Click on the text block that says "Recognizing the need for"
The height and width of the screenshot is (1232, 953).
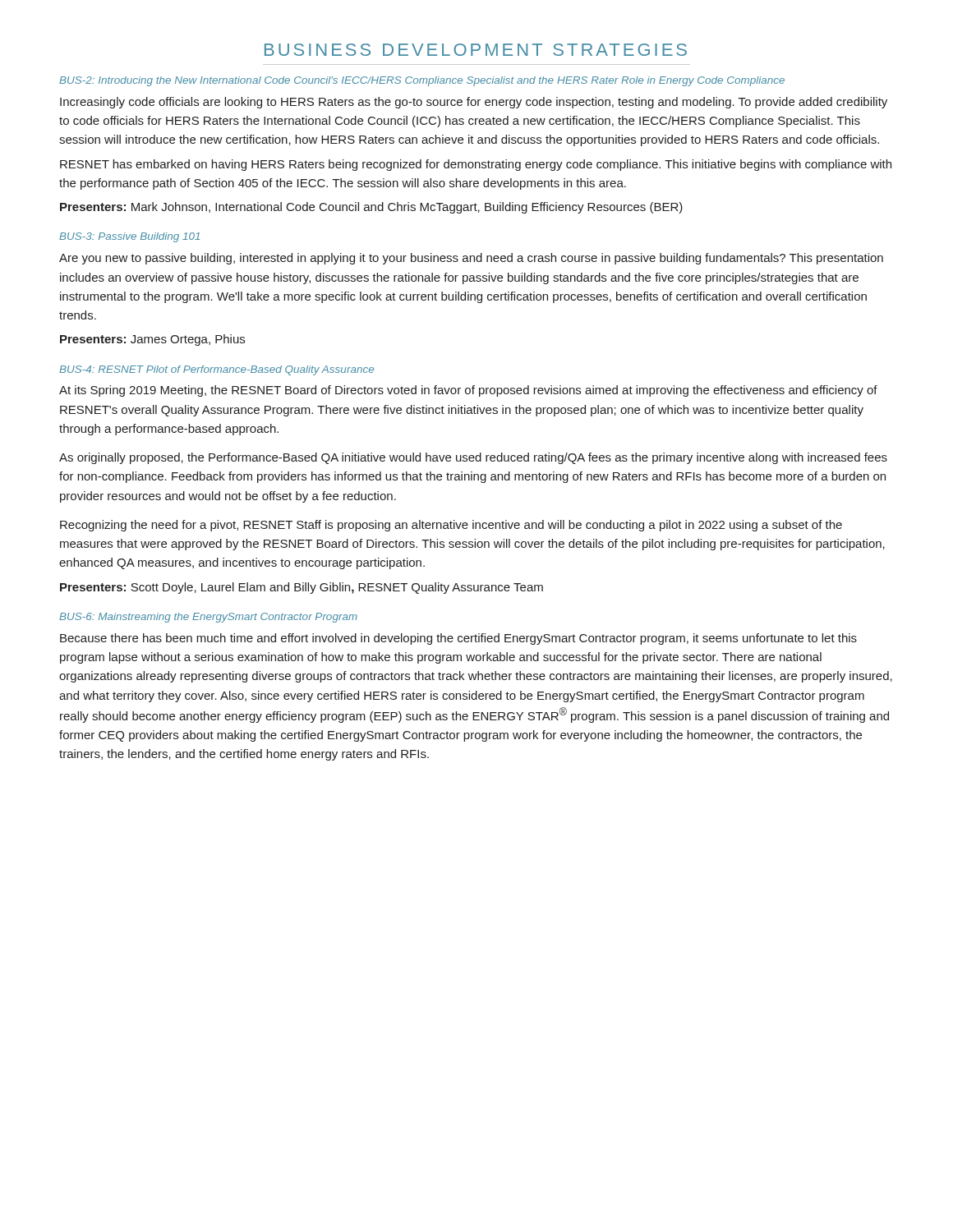[x=472, y=543]
